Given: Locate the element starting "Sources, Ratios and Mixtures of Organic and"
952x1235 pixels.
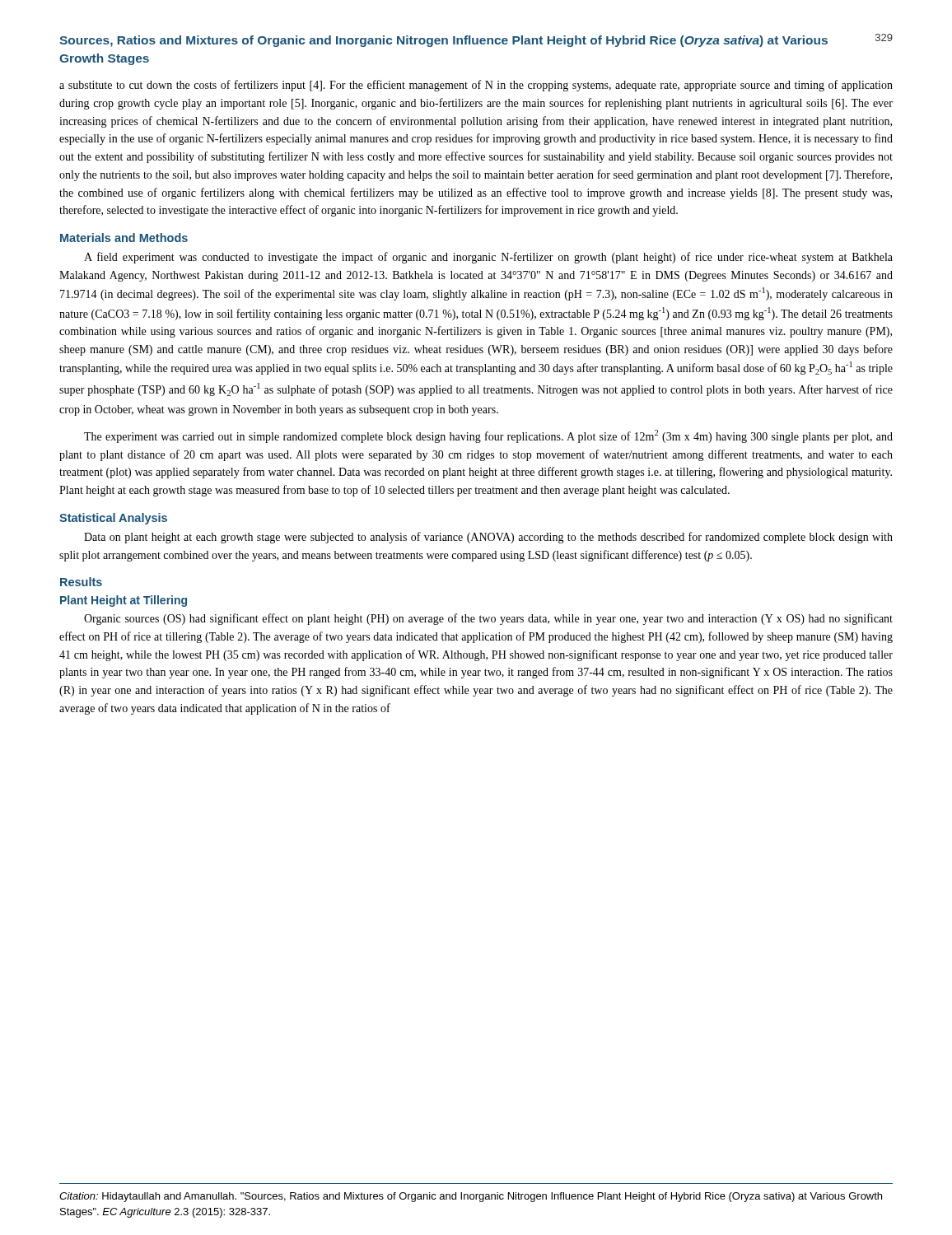Looking at the screenshot, I should point(444,49).
